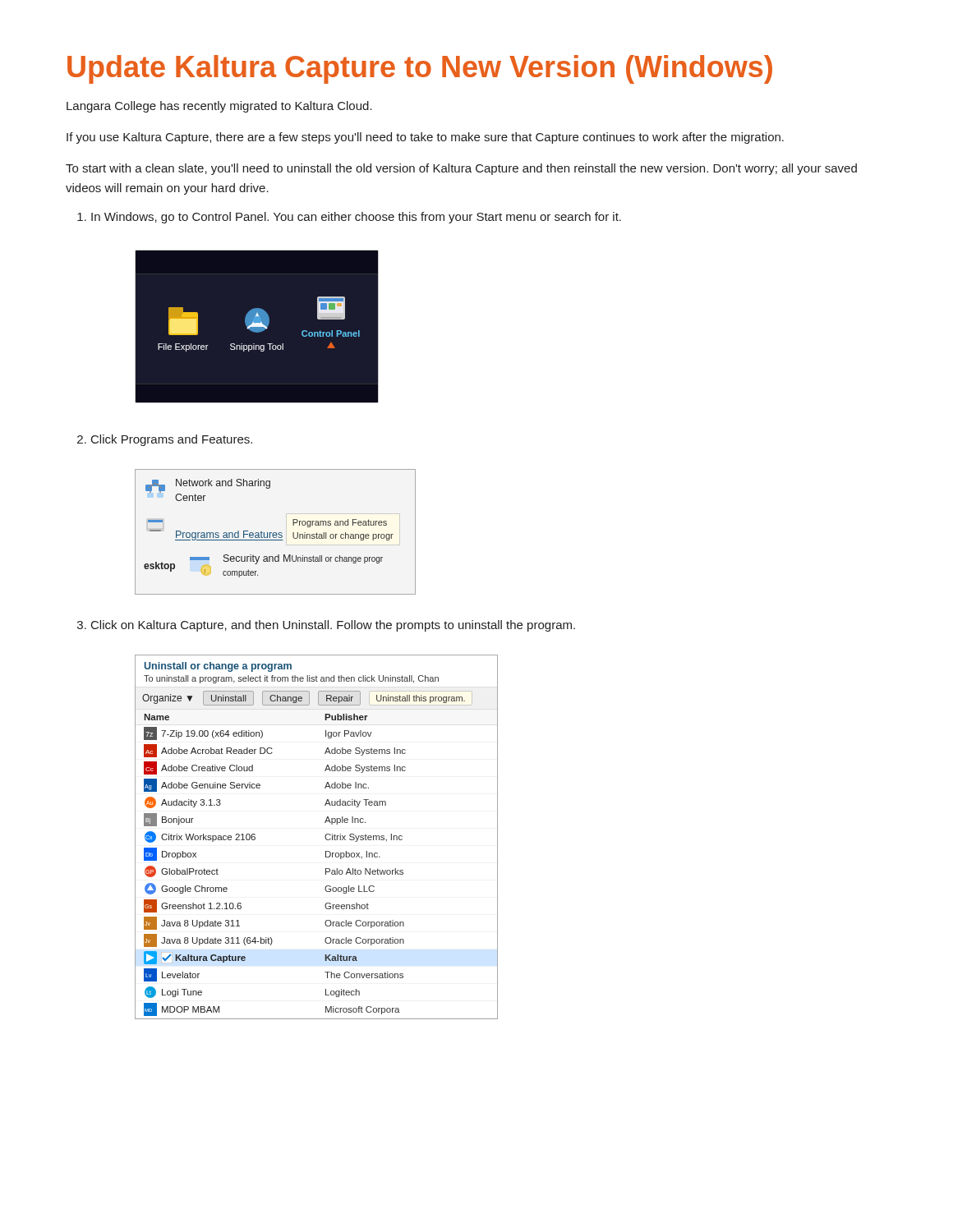The height and width of the screenshot is (1232, 953).
Task: Locate the region starting "To start with a"
Action: click(x=476, y=178)
